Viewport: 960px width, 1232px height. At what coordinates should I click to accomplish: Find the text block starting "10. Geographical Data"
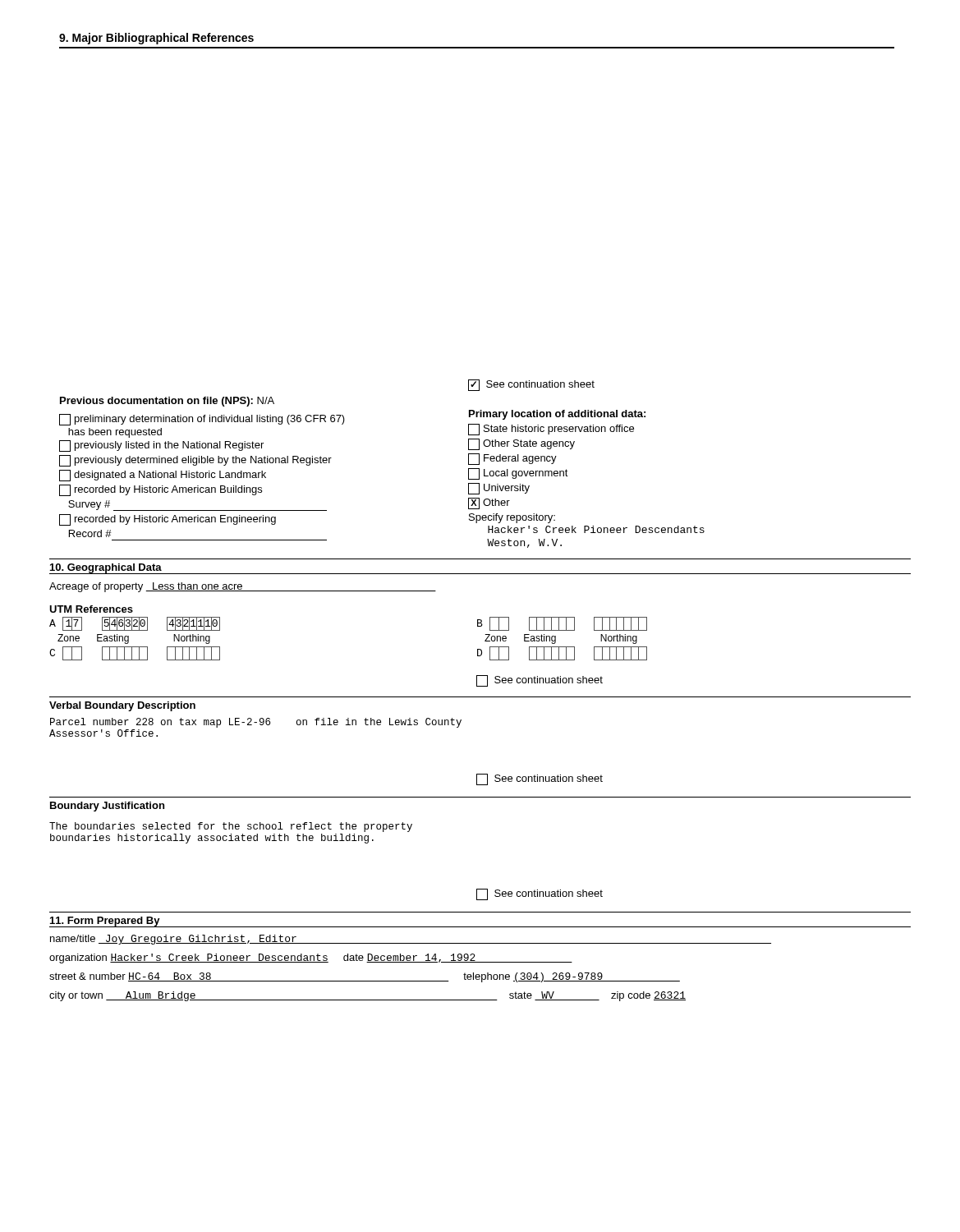(105, 567)
